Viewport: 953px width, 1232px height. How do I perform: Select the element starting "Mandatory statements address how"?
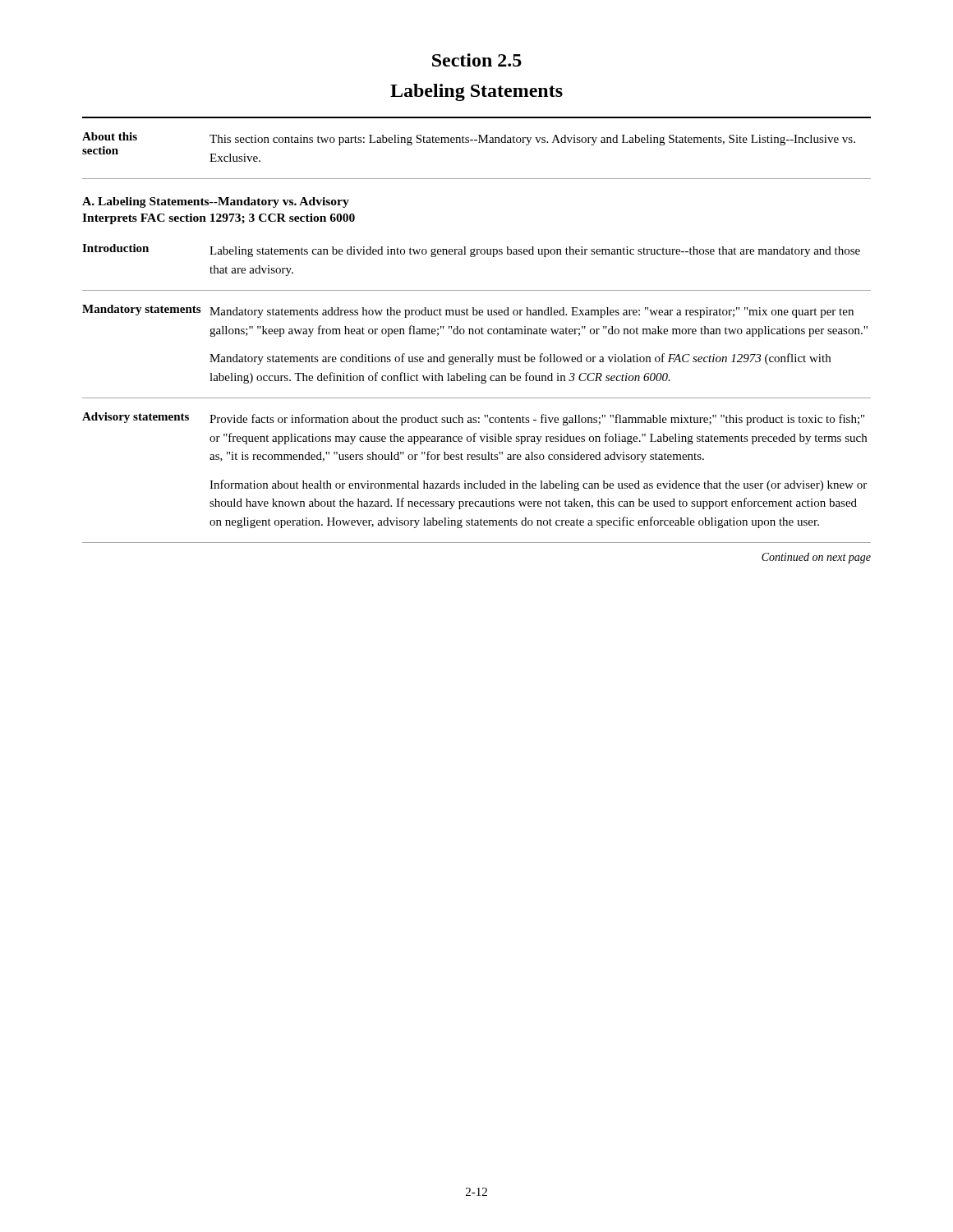(x=540, y=344)
